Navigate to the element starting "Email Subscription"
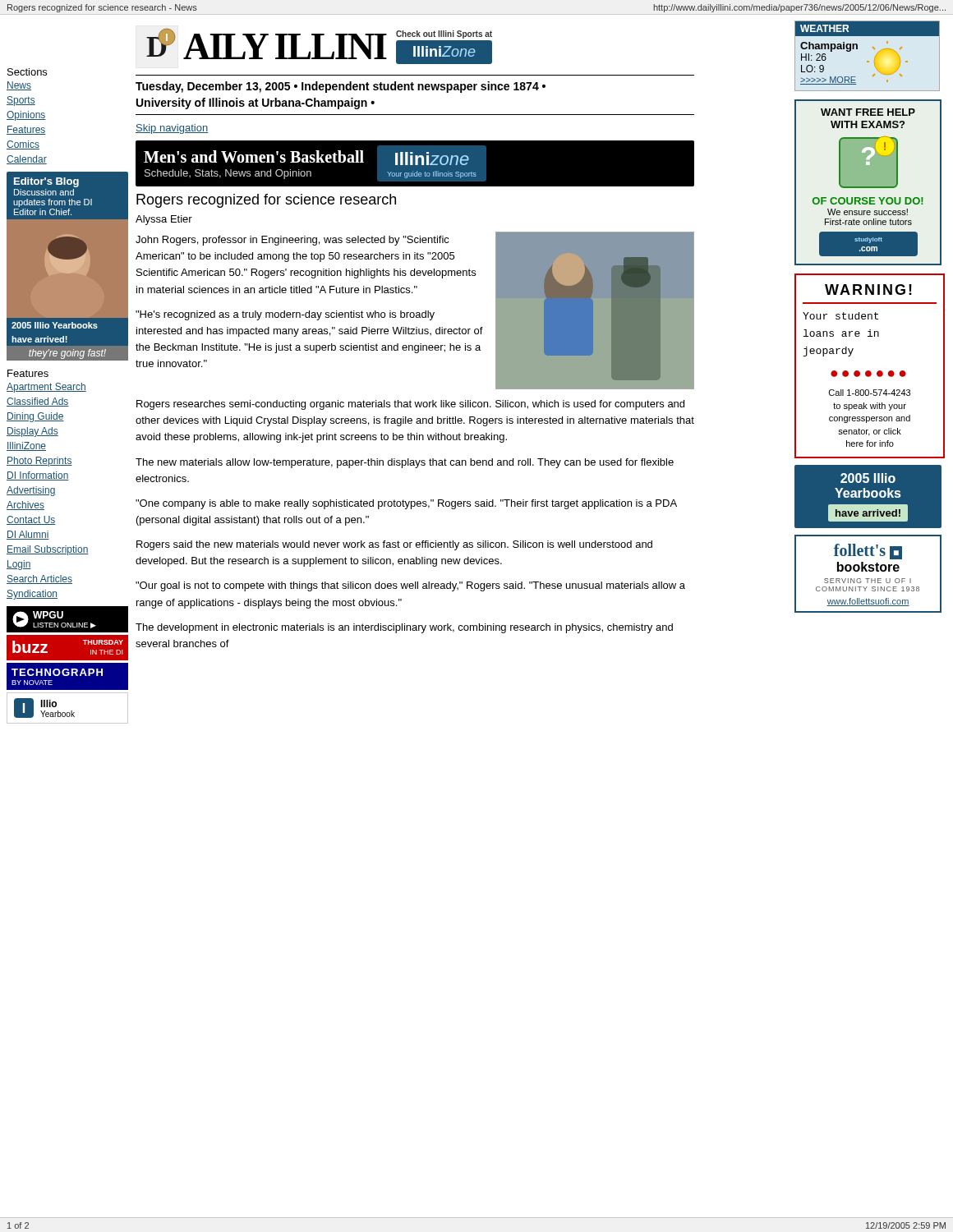Viewport: 953px width, 1232px height. [70, 549]
